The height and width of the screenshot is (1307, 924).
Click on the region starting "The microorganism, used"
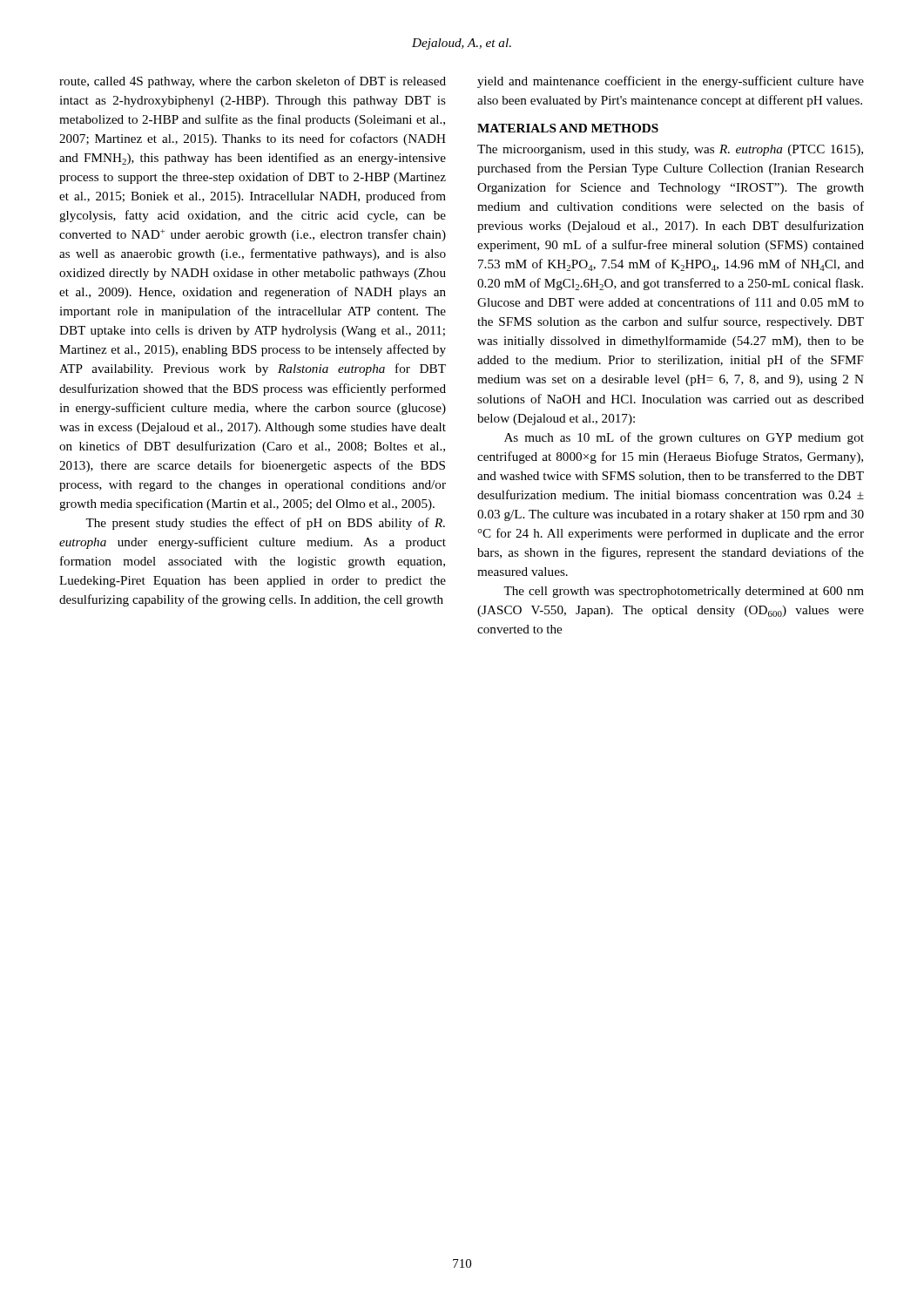671,389
